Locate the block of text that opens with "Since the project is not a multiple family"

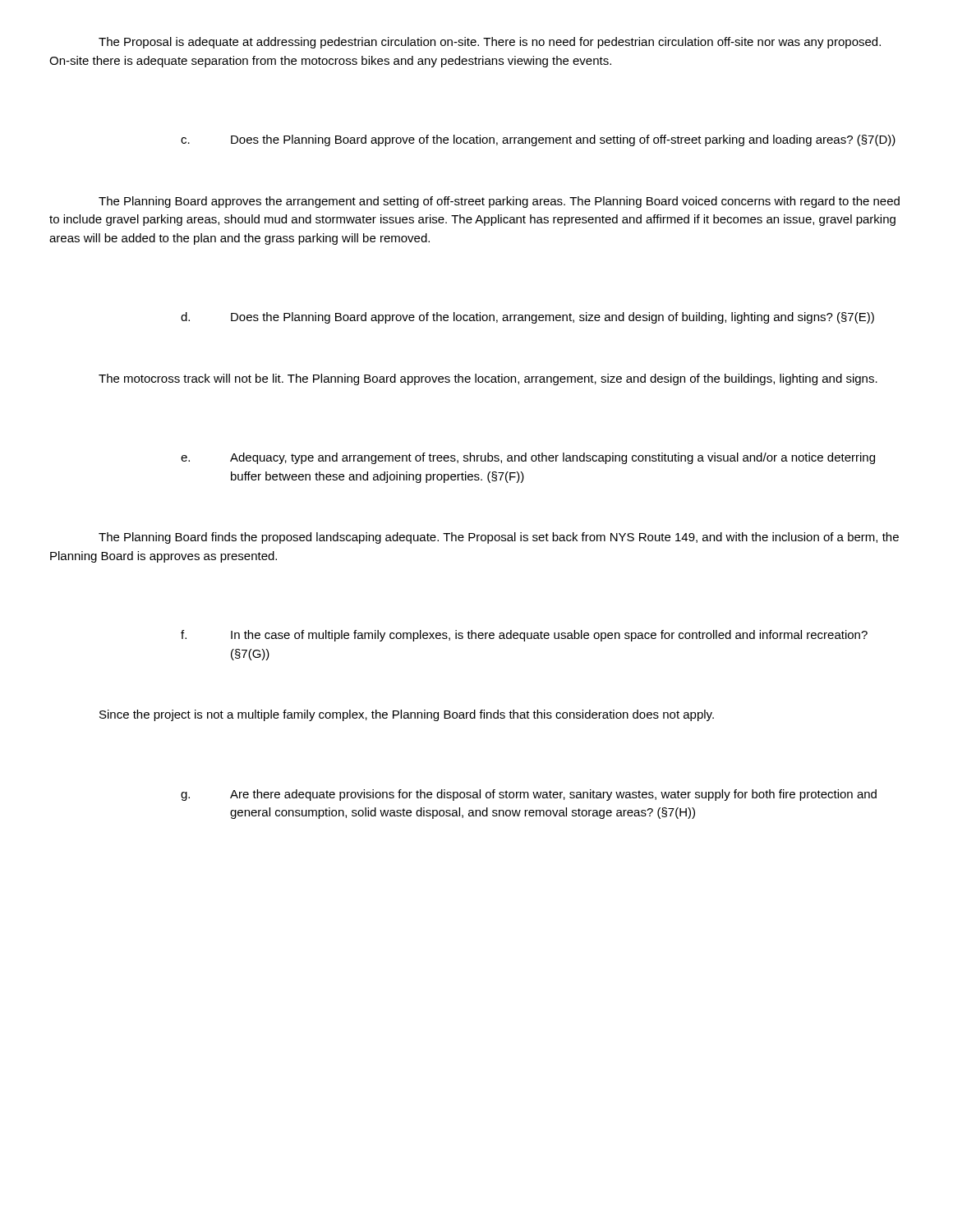[476, 715]
